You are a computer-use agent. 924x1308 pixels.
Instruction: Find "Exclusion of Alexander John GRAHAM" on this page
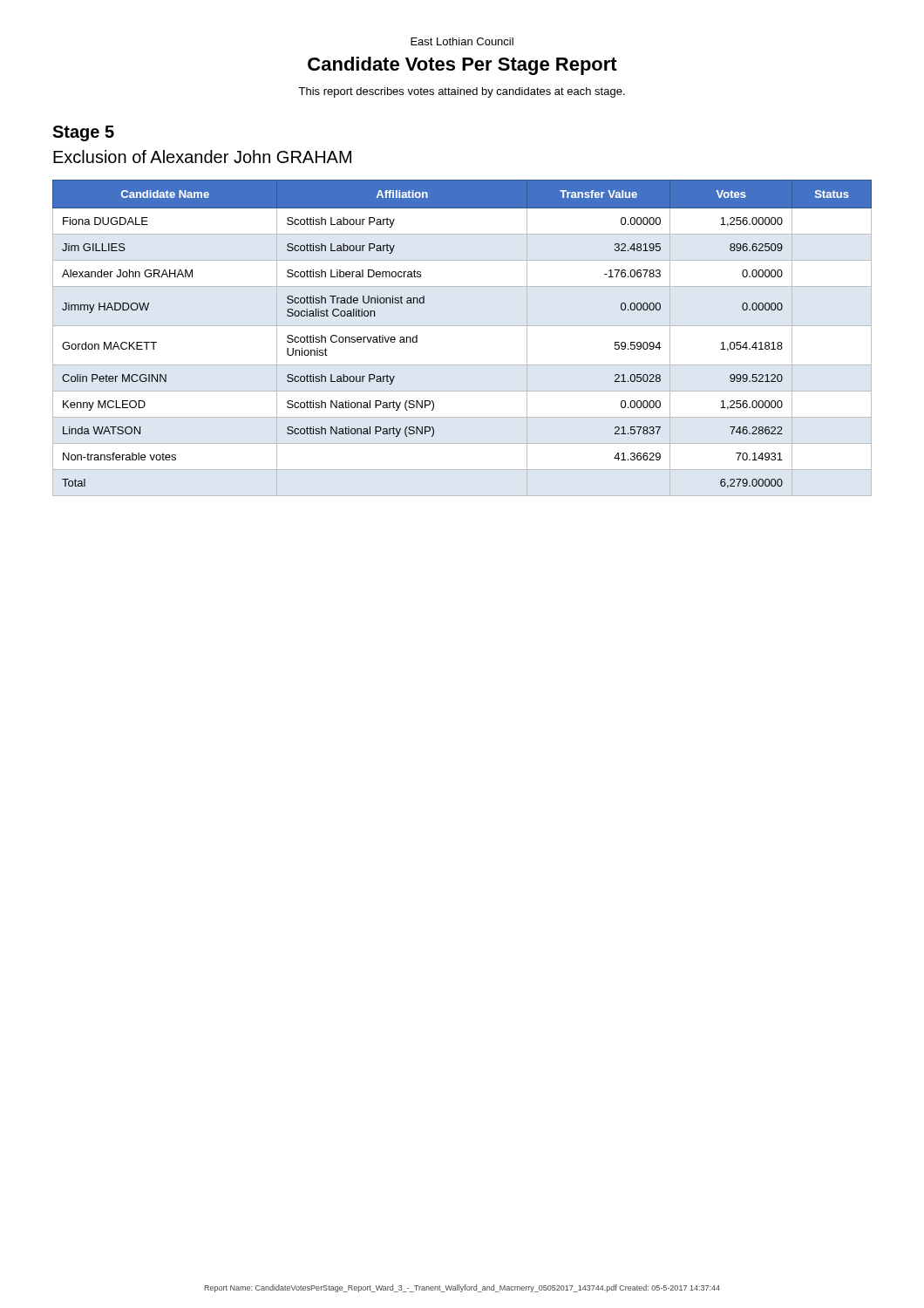202,157
